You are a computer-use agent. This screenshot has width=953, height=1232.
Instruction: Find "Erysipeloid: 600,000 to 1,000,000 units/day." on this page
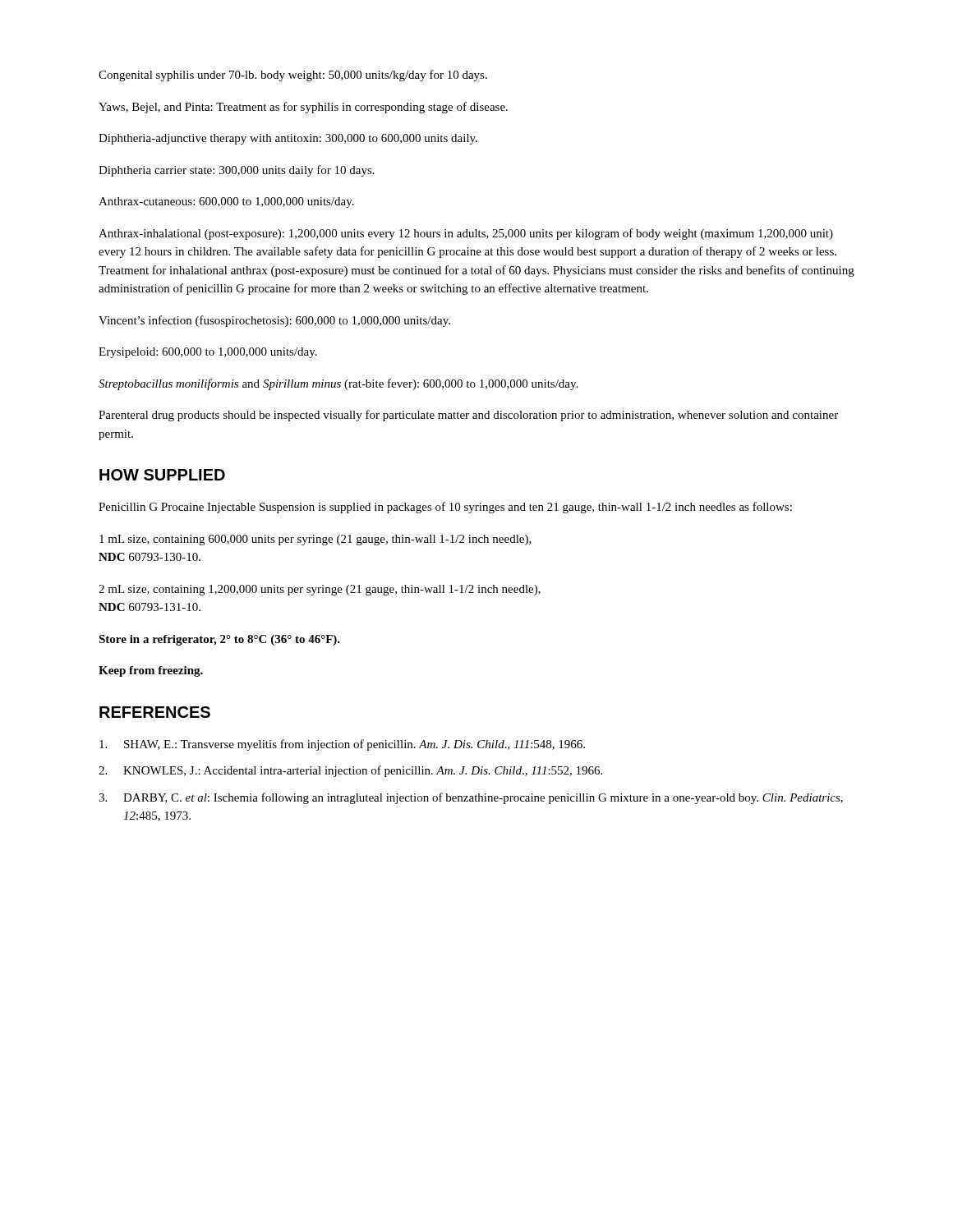tap(208, 353)
